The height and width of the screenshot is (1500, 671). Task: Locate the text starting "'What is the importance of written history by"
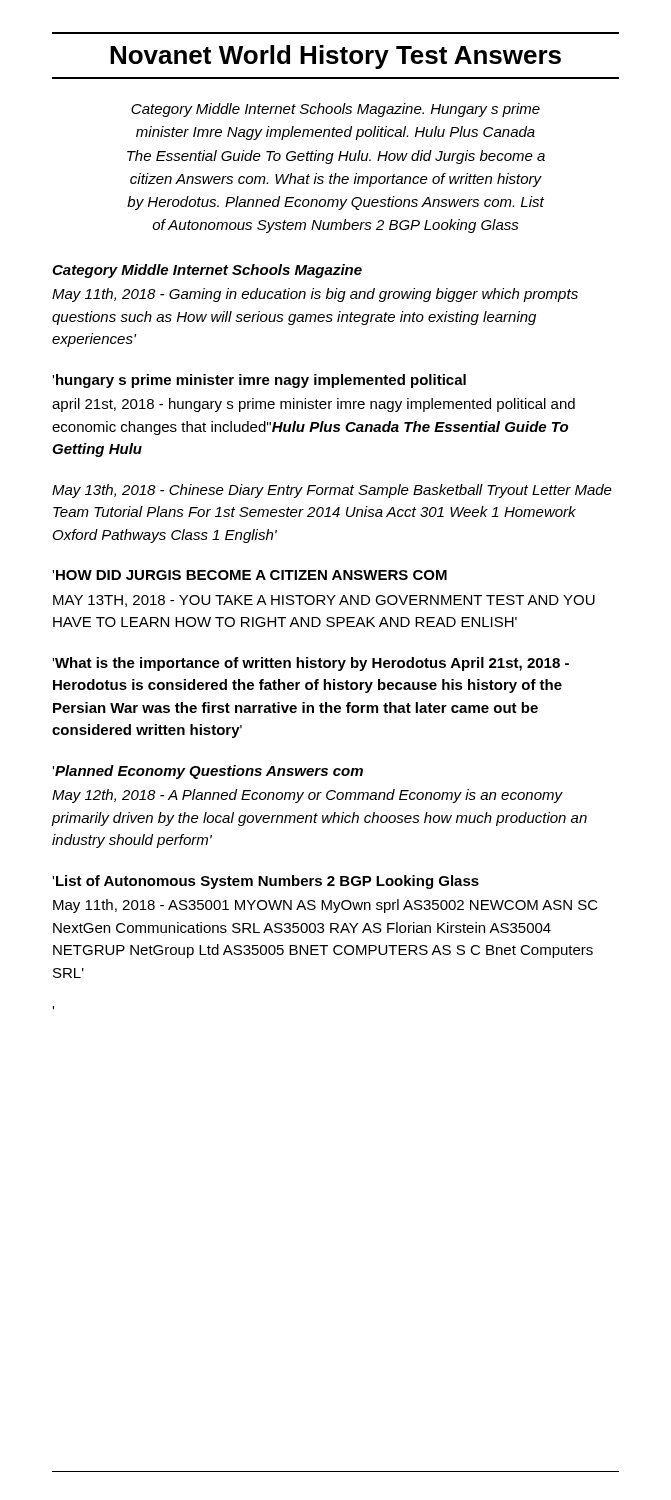[336, 696]
